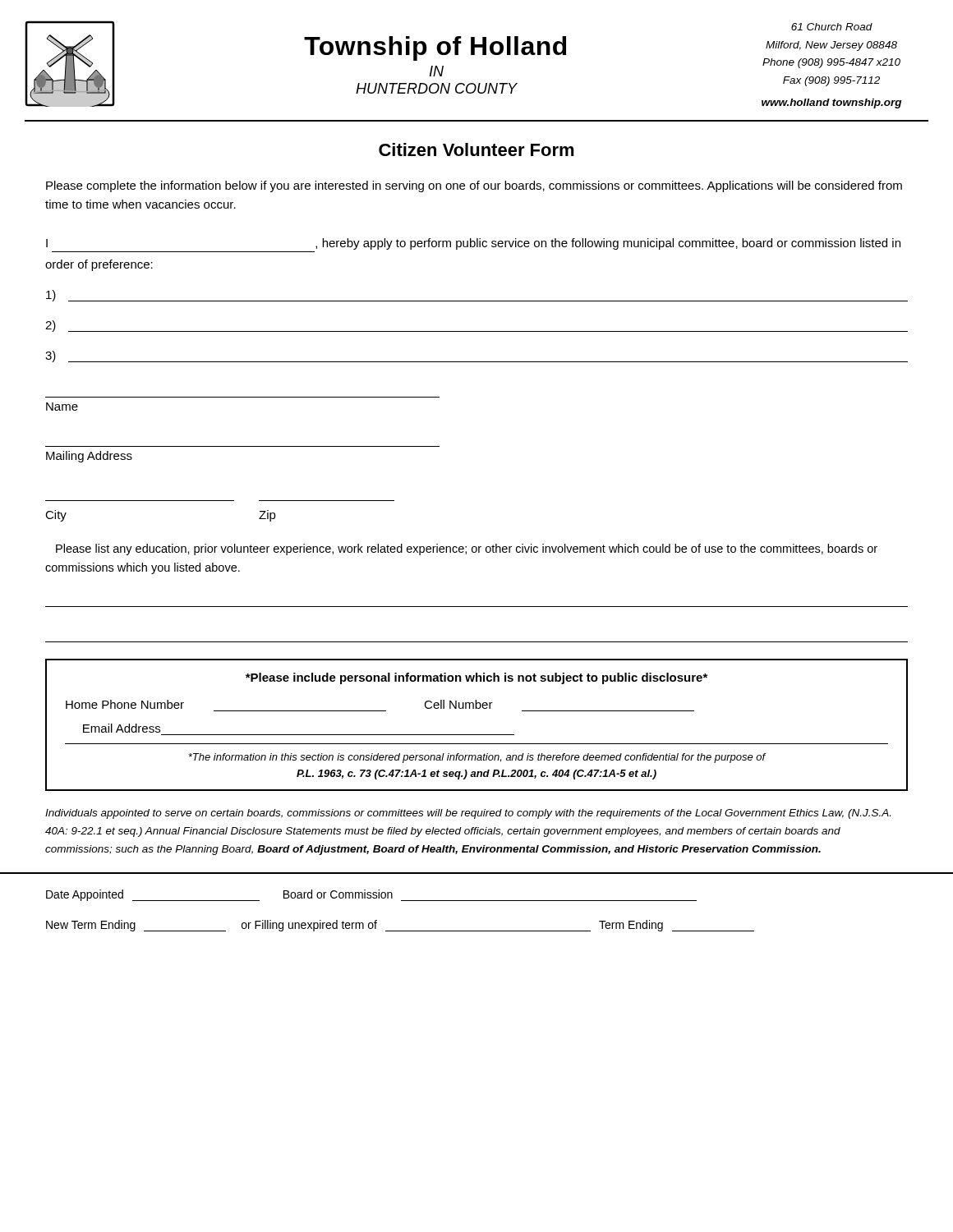Viewport: 953px width, 1232px height.
Task: Click on the text starting "Citizen Volunteer Form"
Action: 476,150
